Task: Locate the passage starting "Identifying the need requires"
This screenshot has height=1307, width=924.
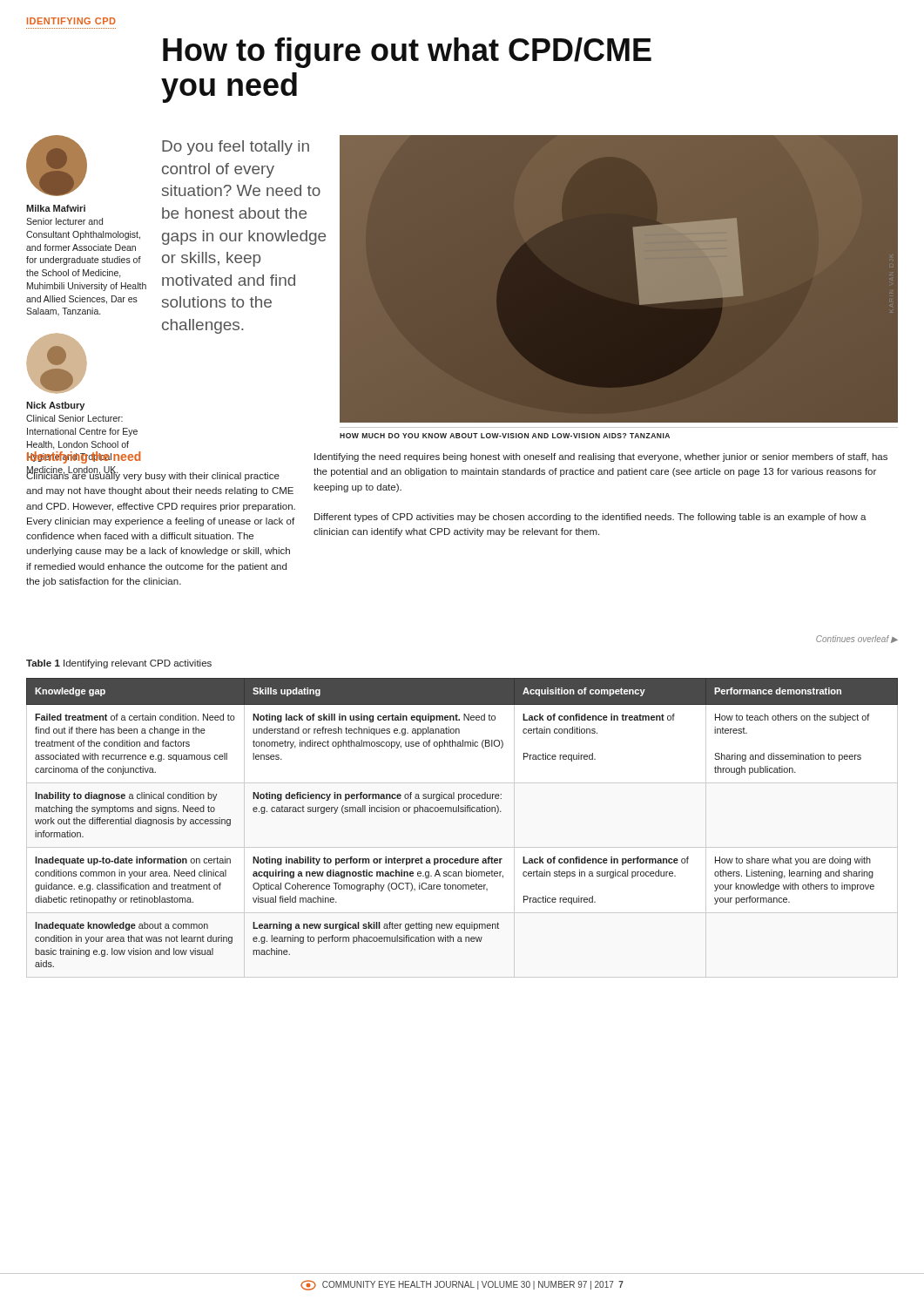Action: pos(601,457)
